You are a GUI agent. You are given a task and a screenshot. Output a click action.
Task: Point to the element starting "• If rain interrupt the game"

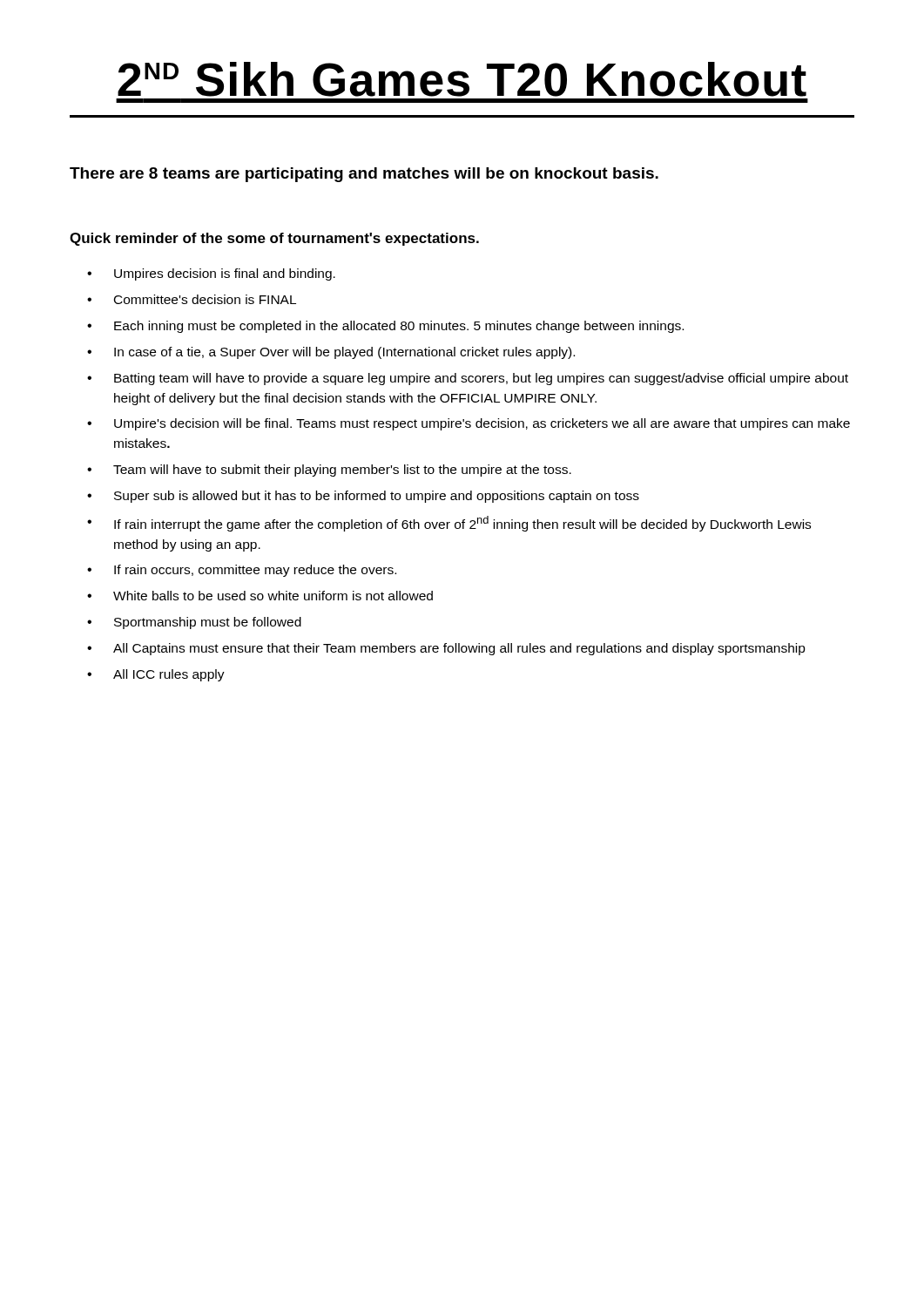click(x=471, y=533)
